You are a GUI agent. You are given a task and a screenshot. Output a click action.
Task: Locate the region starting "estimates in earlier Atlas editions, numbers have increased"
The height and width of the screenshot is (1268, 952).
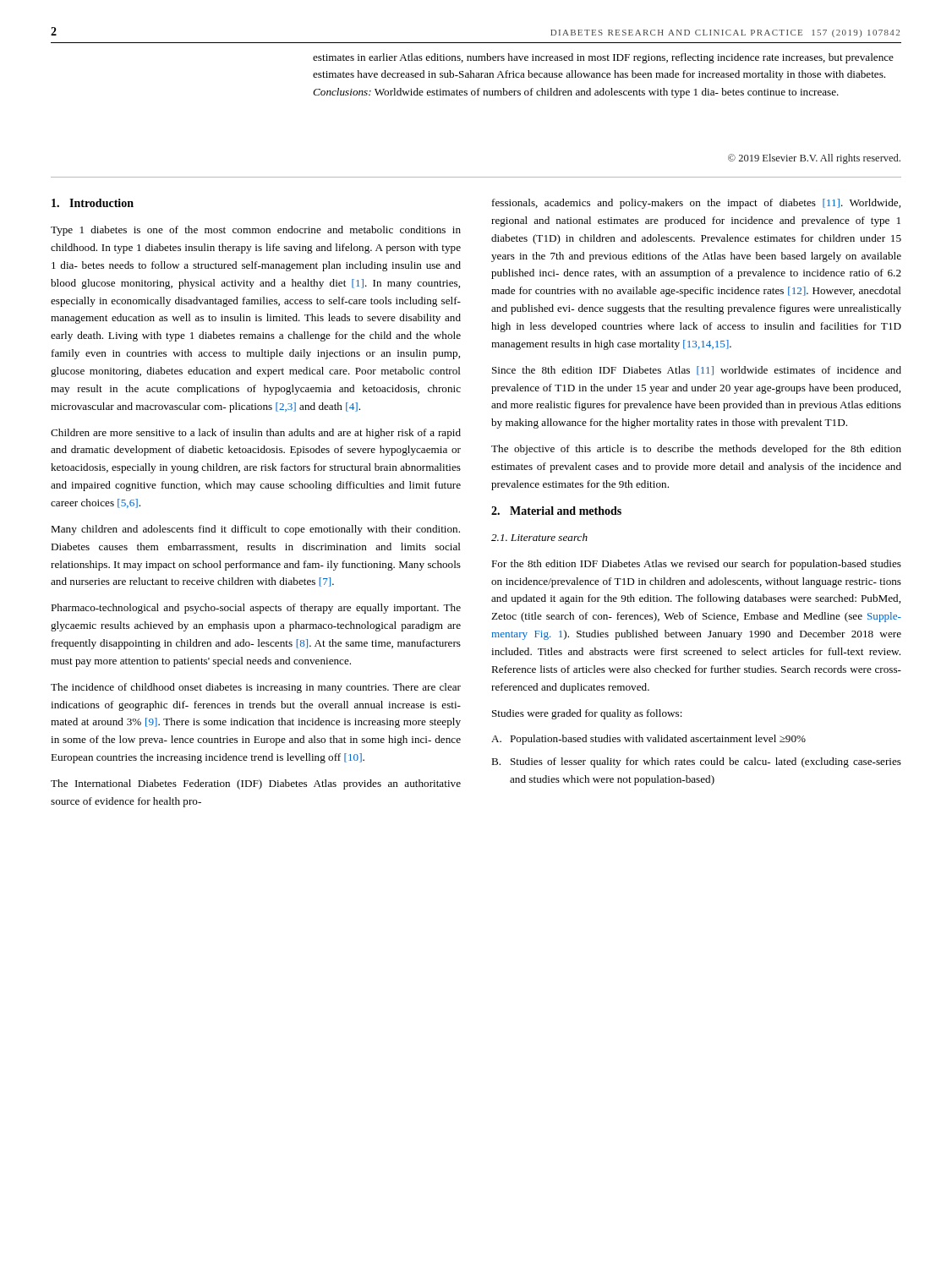(x=607, y=75)
